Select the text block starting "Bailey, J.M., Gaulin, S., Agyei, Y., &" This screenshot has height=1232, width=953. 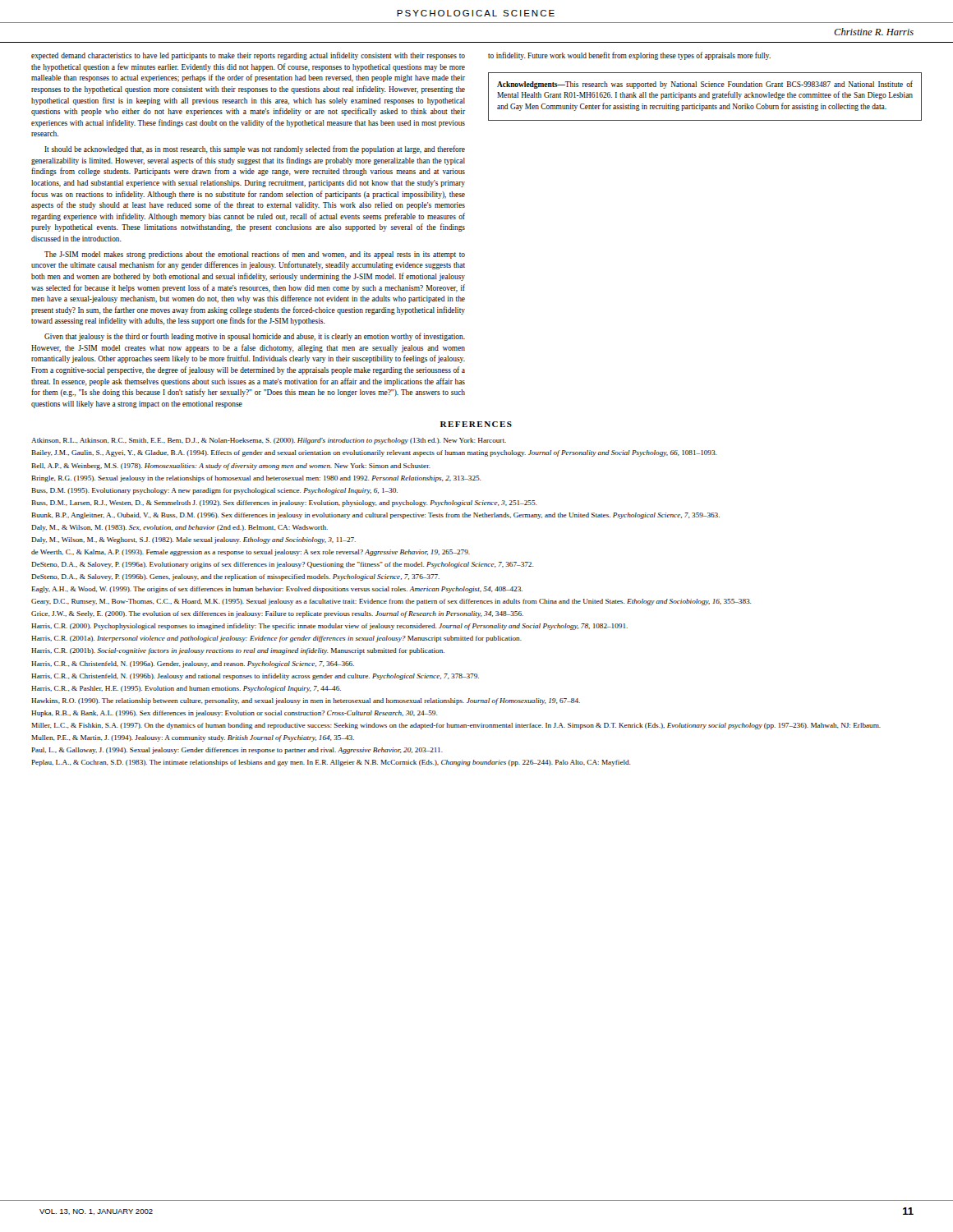pyautogui.click(x=374, y=453)
